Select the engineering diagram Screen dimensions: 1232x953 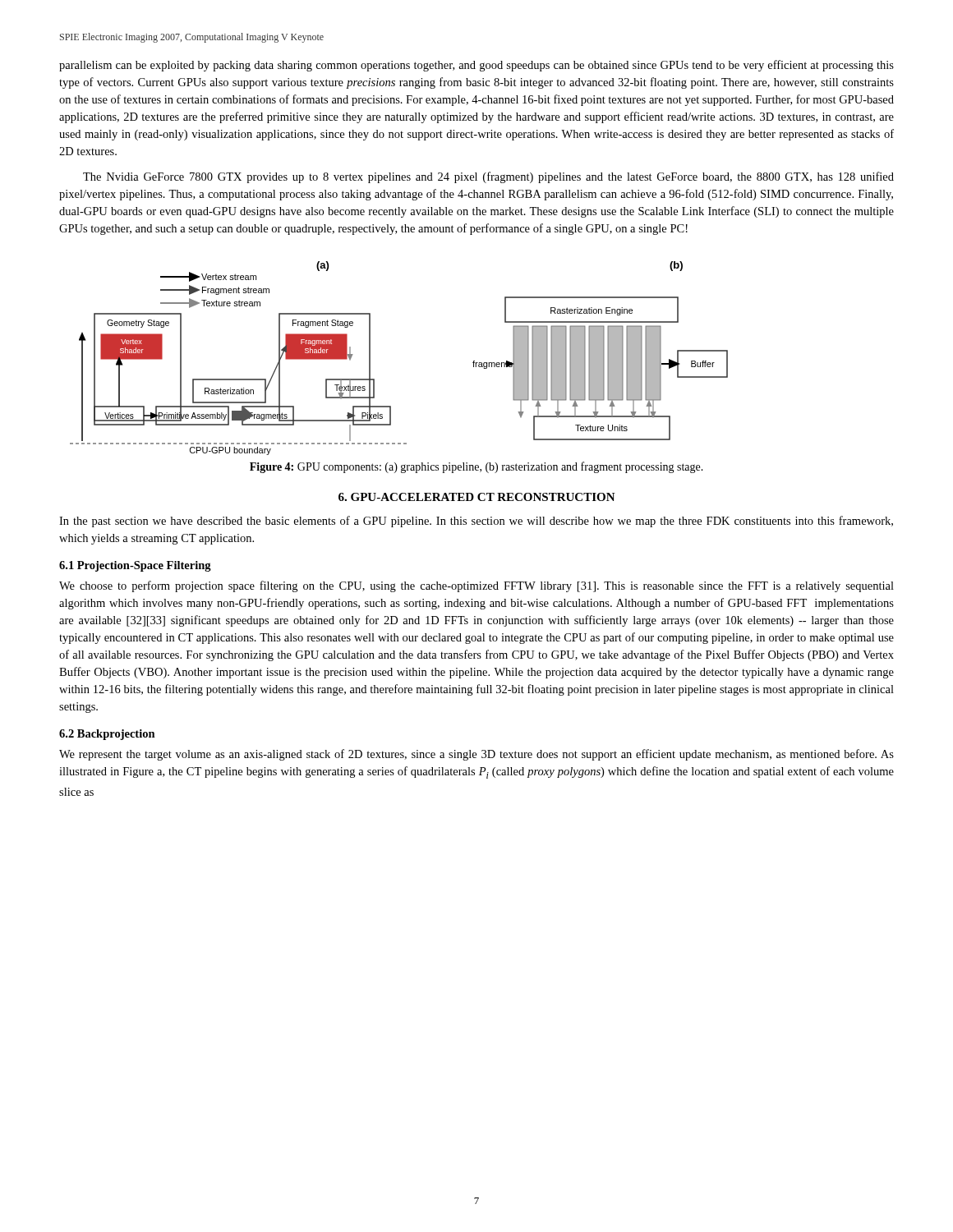point(476,355)
